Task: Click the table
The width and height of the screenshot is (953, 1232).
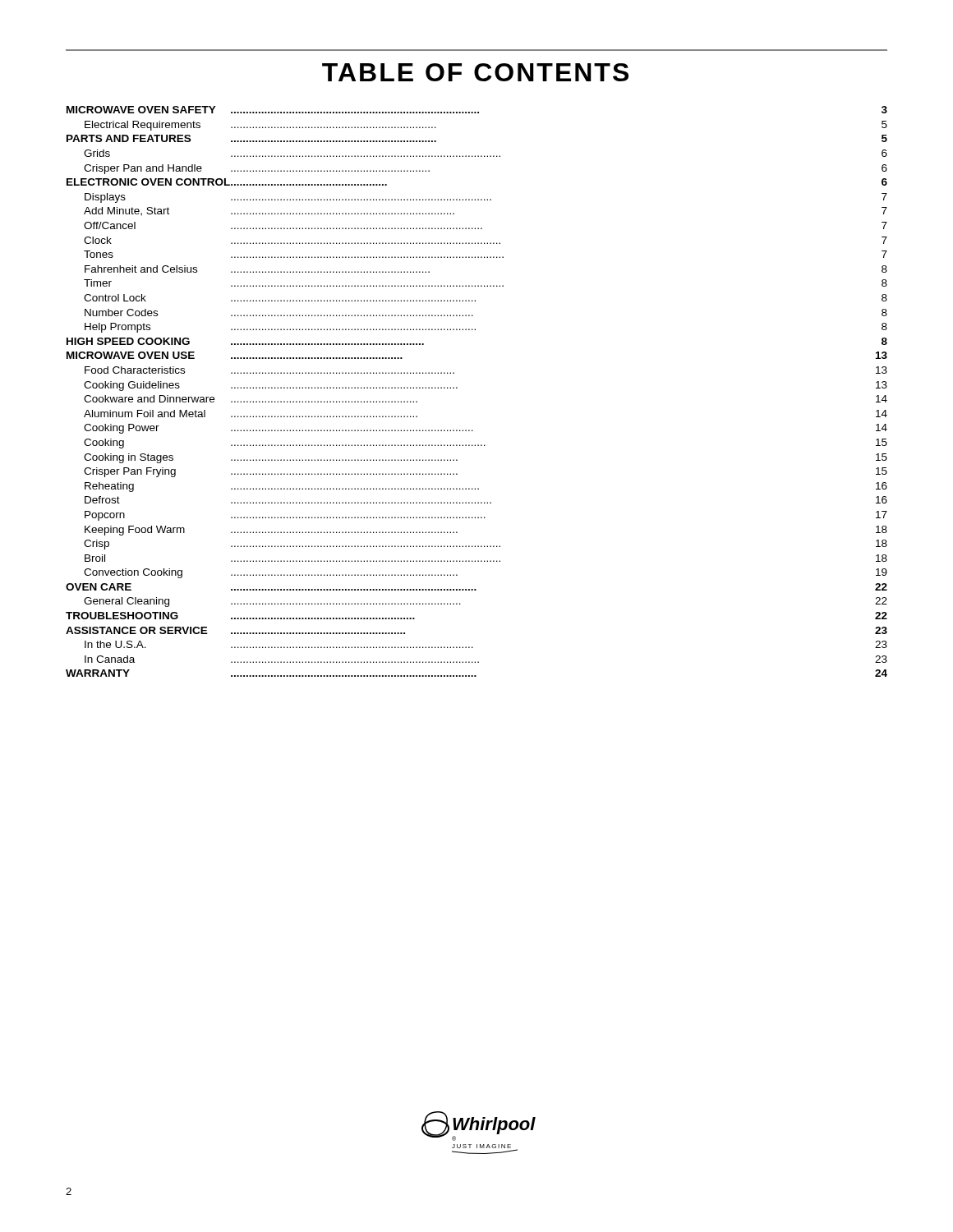Action: click(x=476, y=392)
